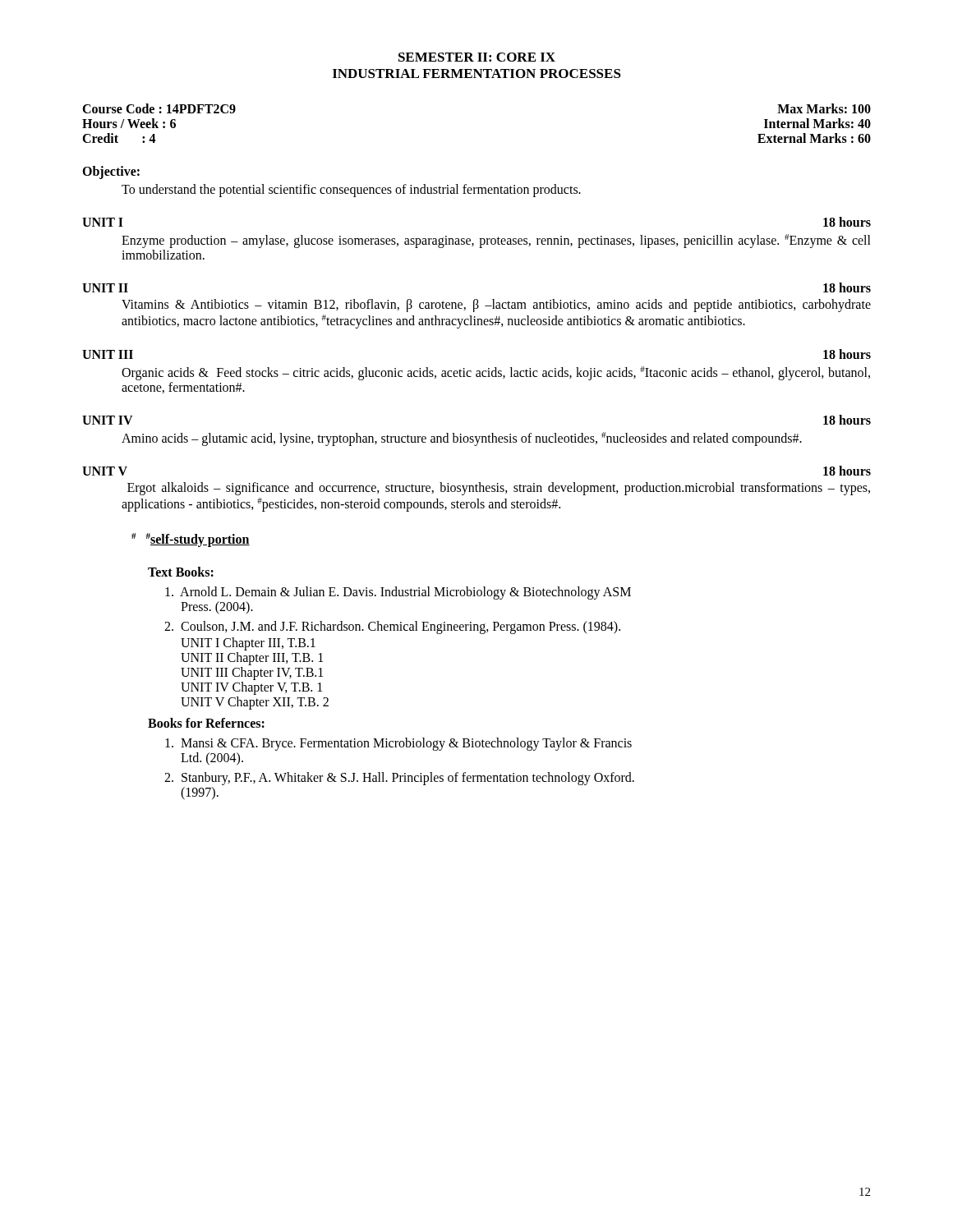Point to the block beginning "Amino acids – glutamic acid, lysine,"
Screen dimensions: 1232x953
(462, 437)
